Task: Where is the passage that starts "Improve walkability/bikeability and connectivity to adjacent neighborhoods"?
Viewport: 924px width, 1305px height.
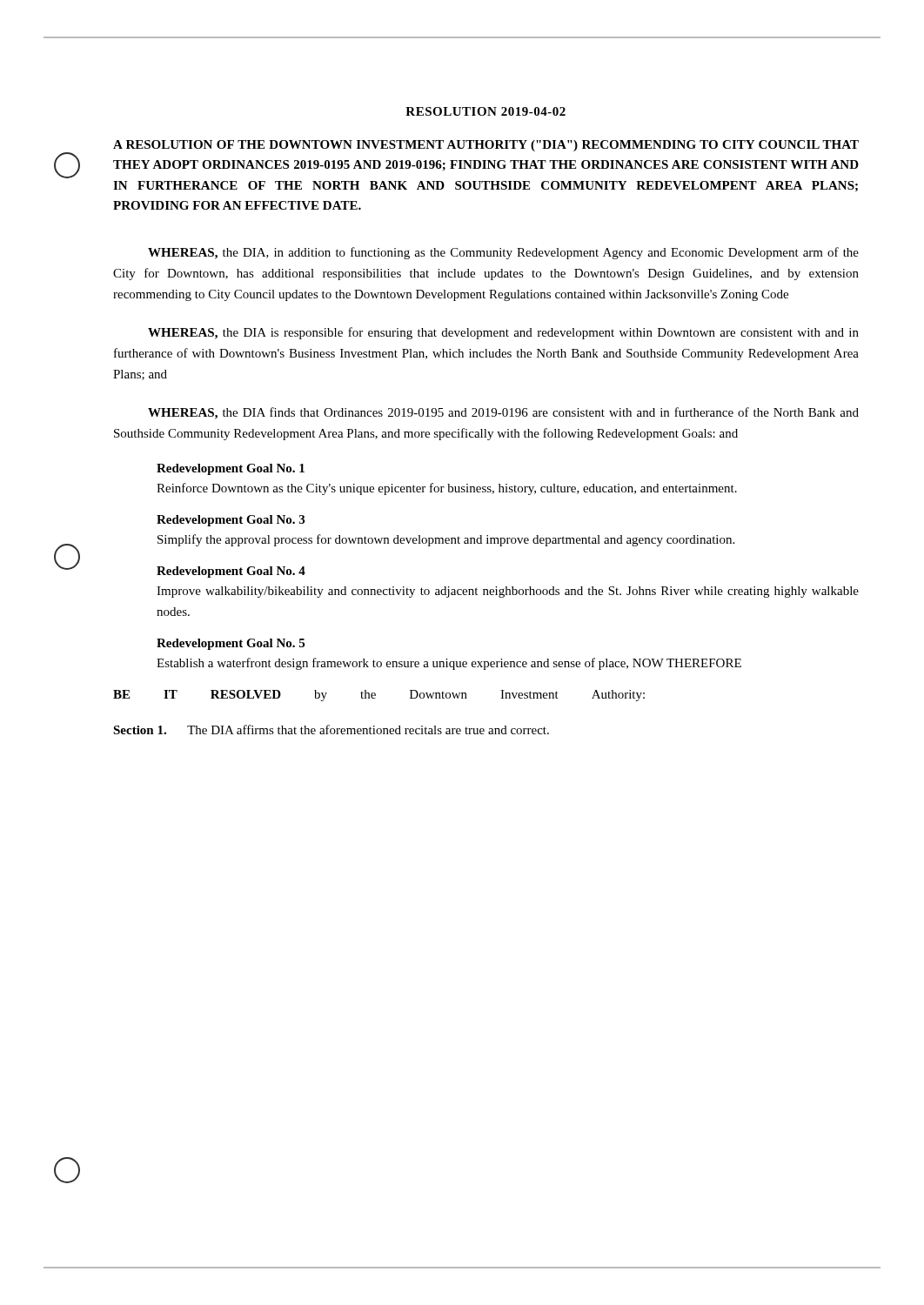Action: click(508, 601)
